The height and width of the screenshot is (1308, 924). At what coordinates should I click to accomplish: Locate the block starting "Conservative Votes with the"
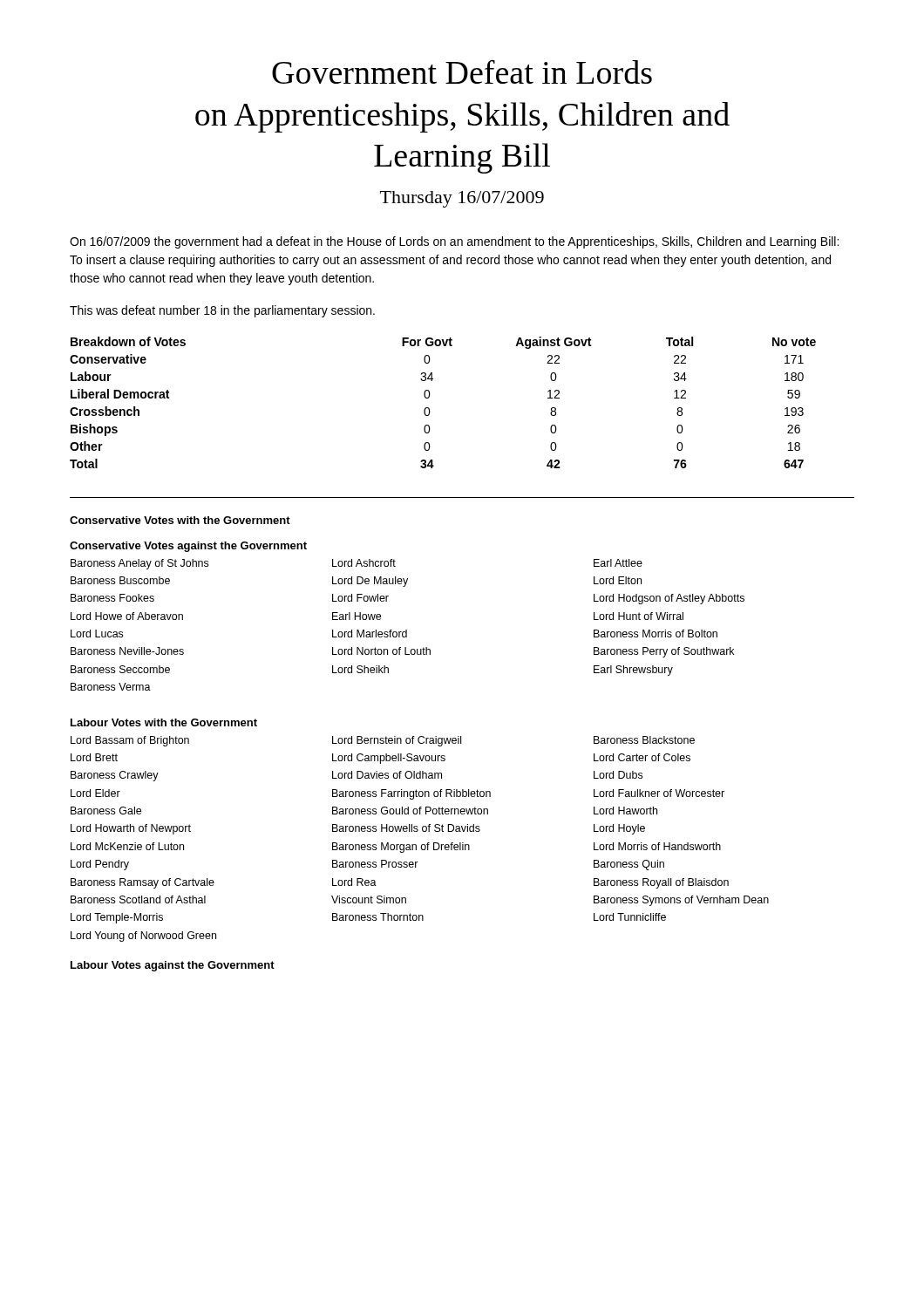180,520
